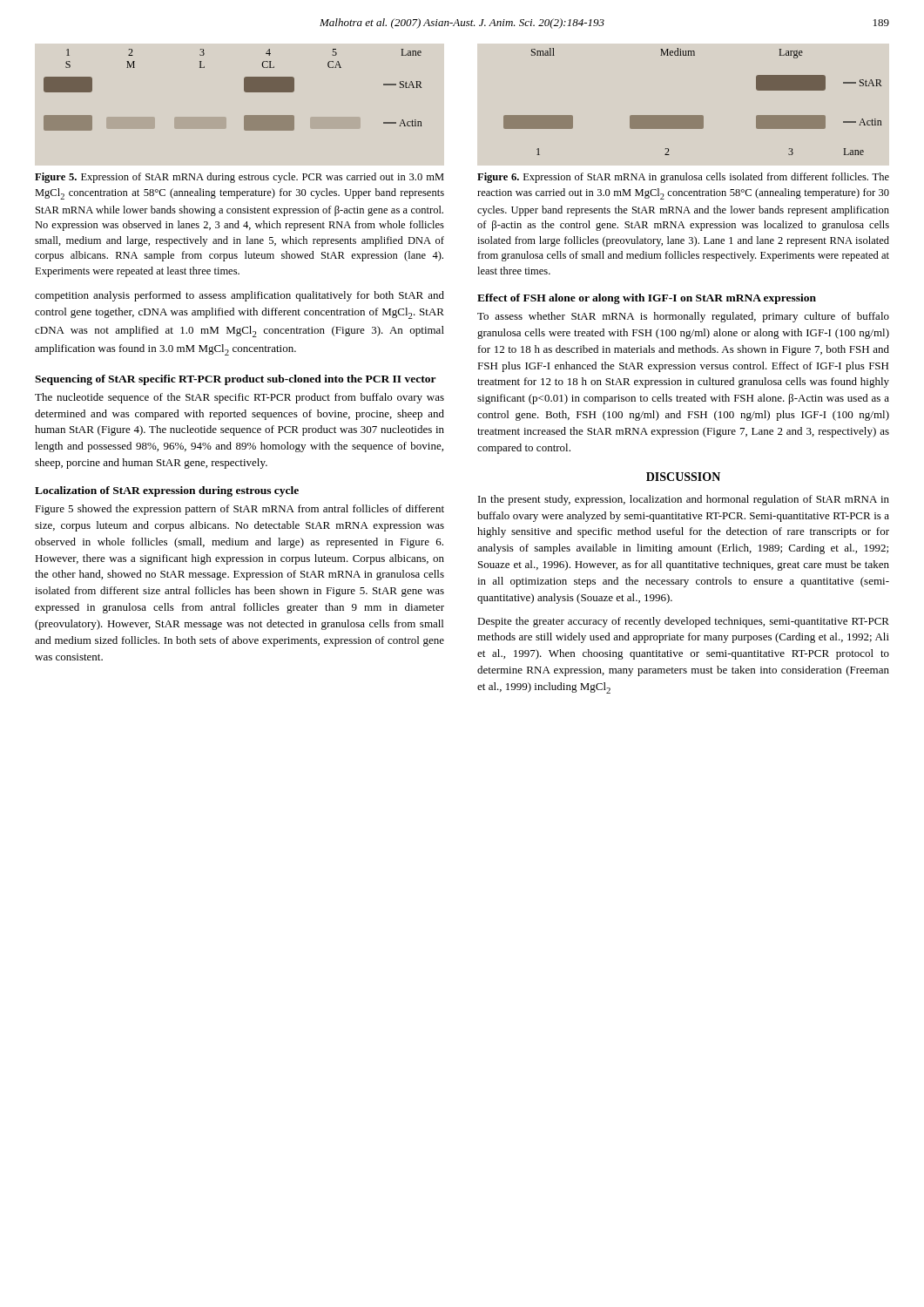This screenshot has width=924, height=1307.
Task: Locate the text block starting "Figure 6. Expression of StAR mRNA in granulosa"
Action: 683,224
